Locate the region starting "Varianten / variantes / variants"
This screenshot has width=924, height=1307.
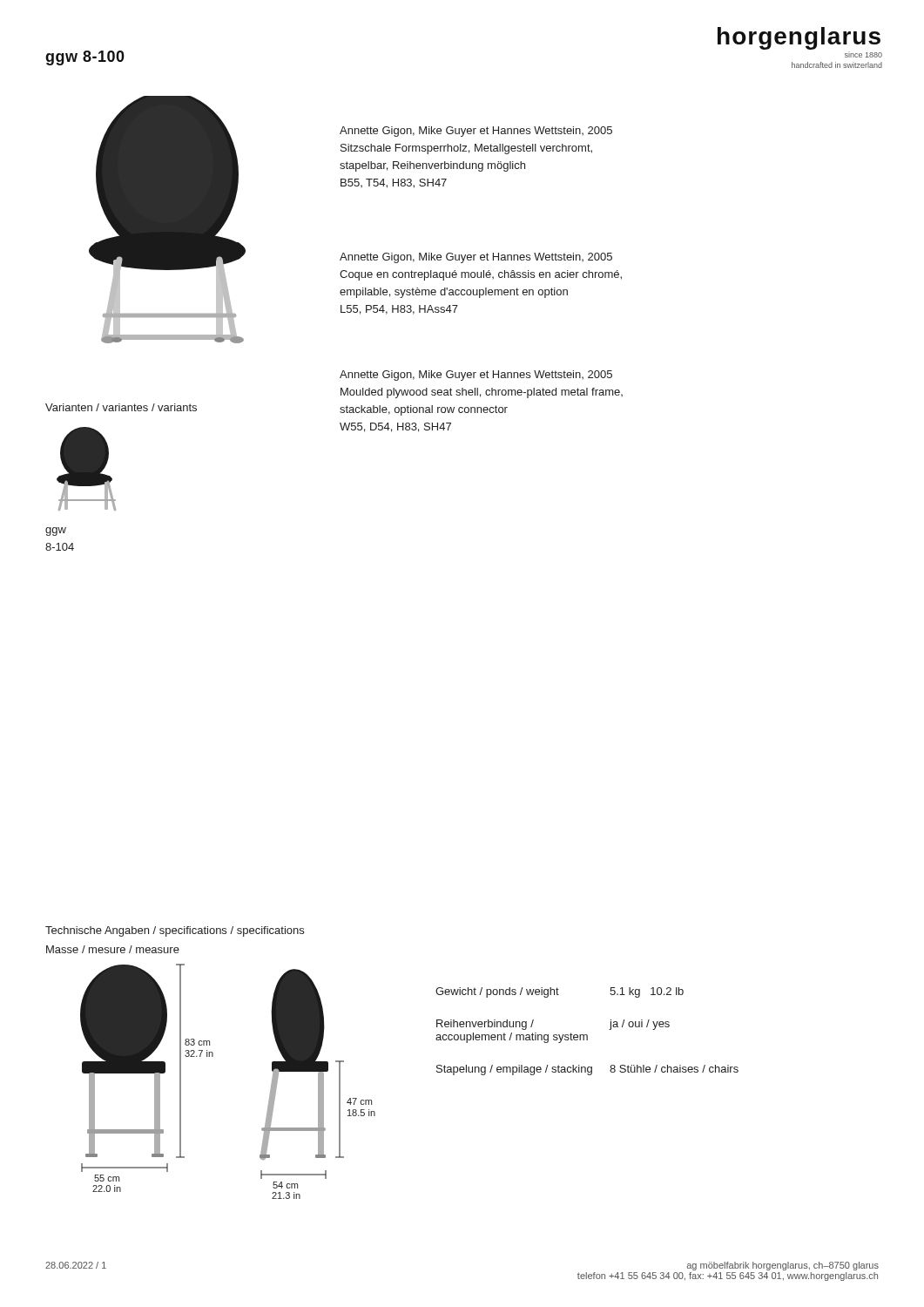[x=121, y=407]
